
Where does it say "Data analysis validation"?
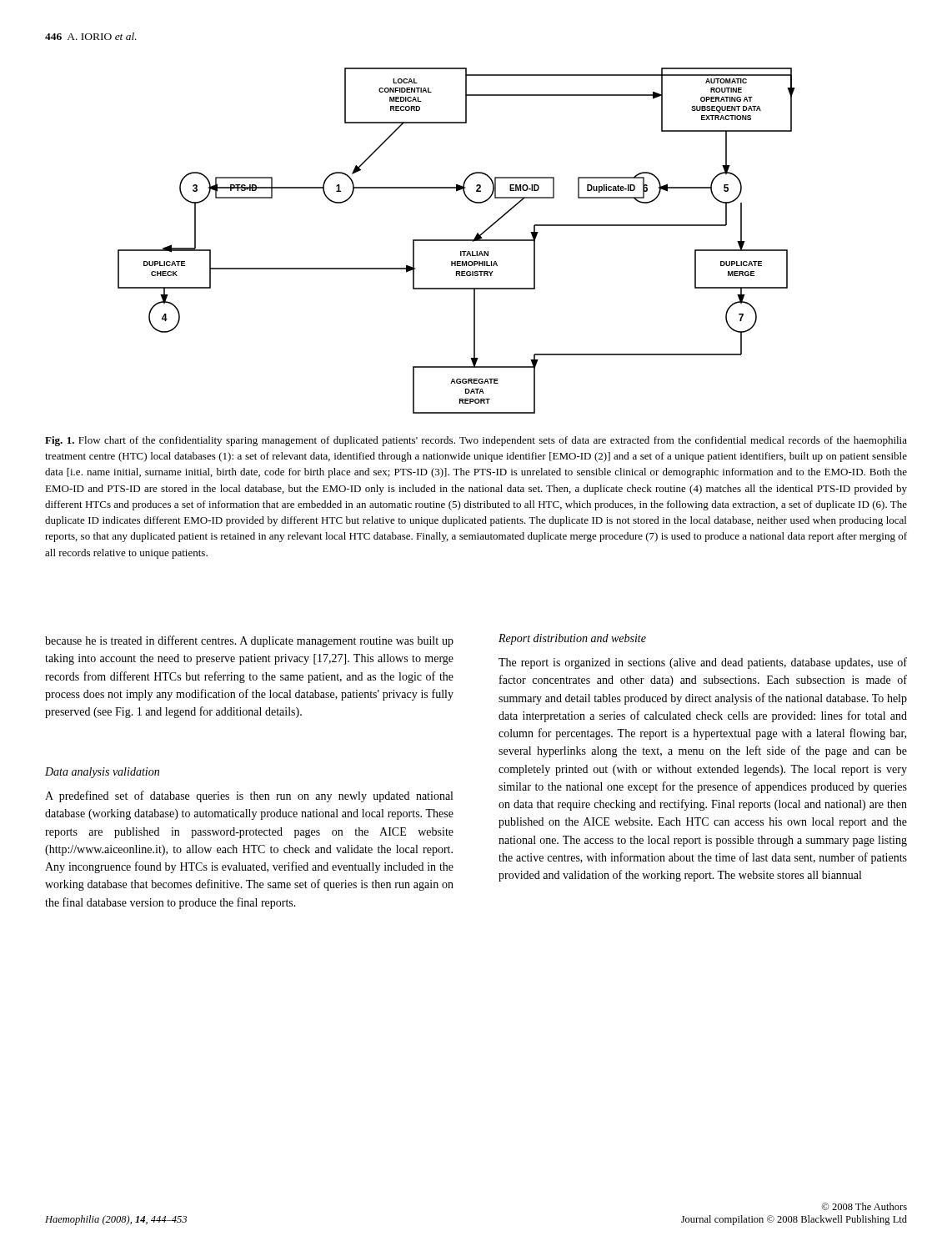click(102, 773)
